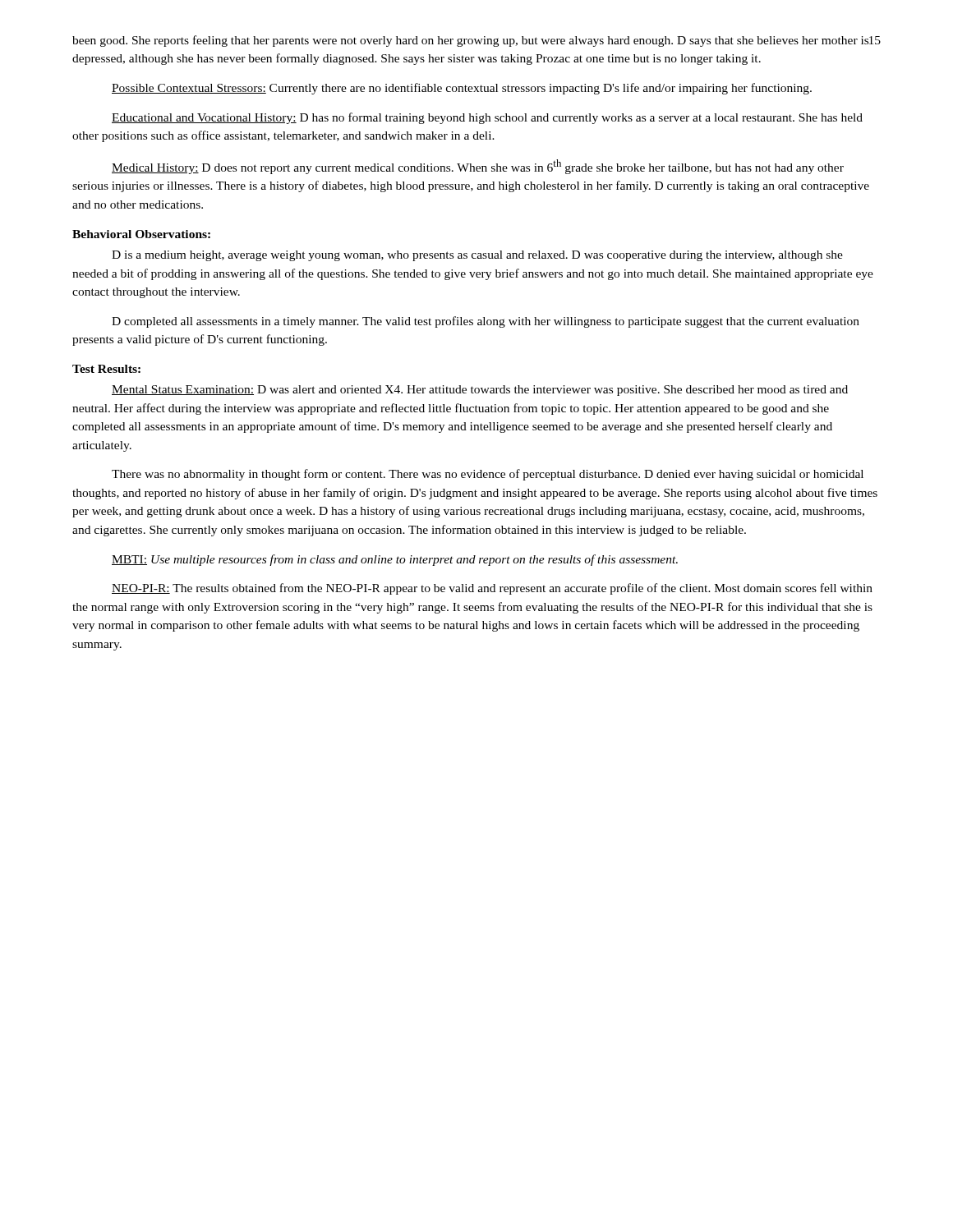The image size is (953, 1232).
Task: Find the text block containing "Educational and Vocational History: D has no"
Action: coord(476,127)
